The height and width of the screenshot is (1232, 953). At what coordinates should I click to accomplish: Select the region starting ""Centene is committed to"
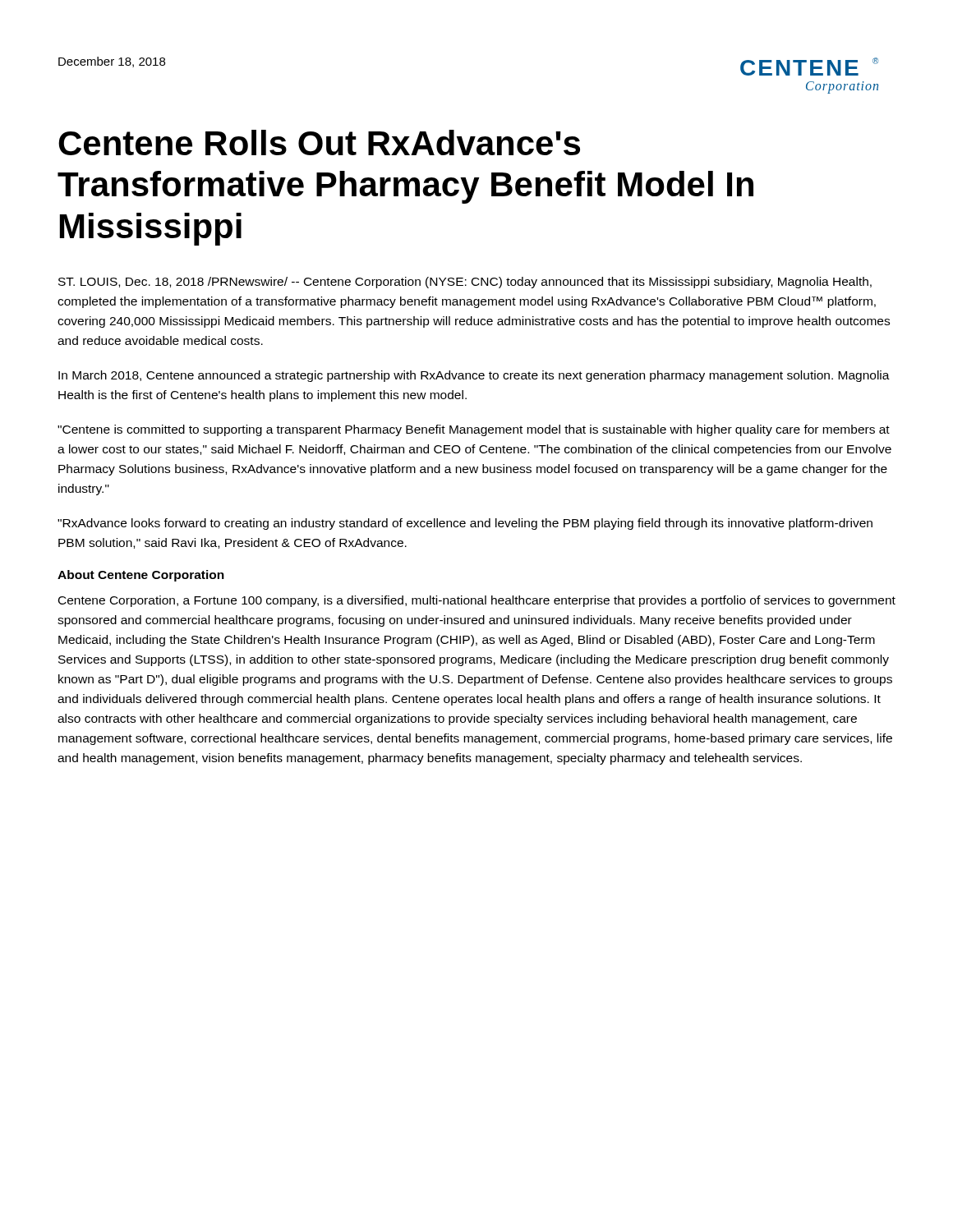coord(475,459)
